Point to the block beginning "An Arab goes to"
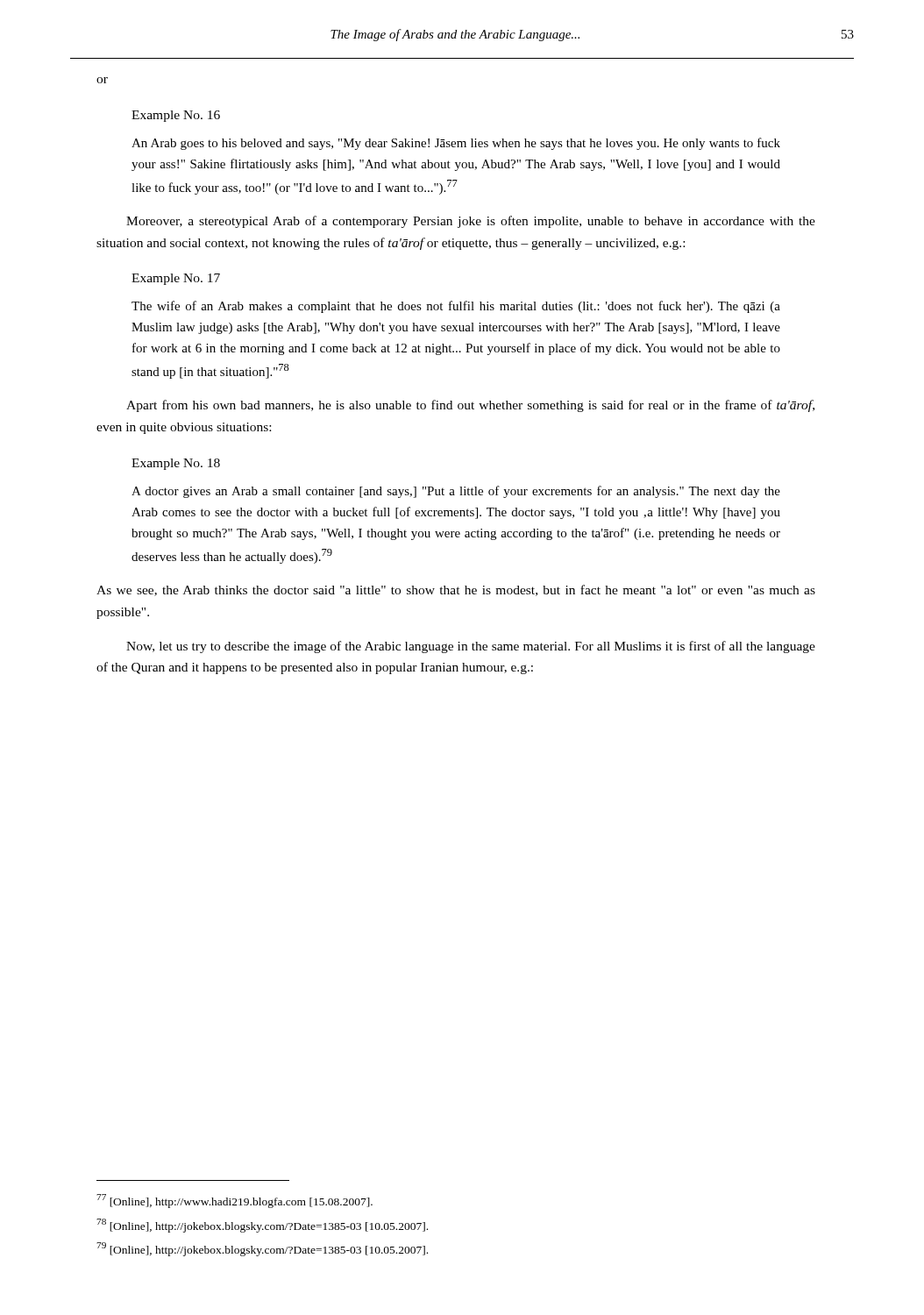The width and height of the screenshot is (924, 1315). 456,165
